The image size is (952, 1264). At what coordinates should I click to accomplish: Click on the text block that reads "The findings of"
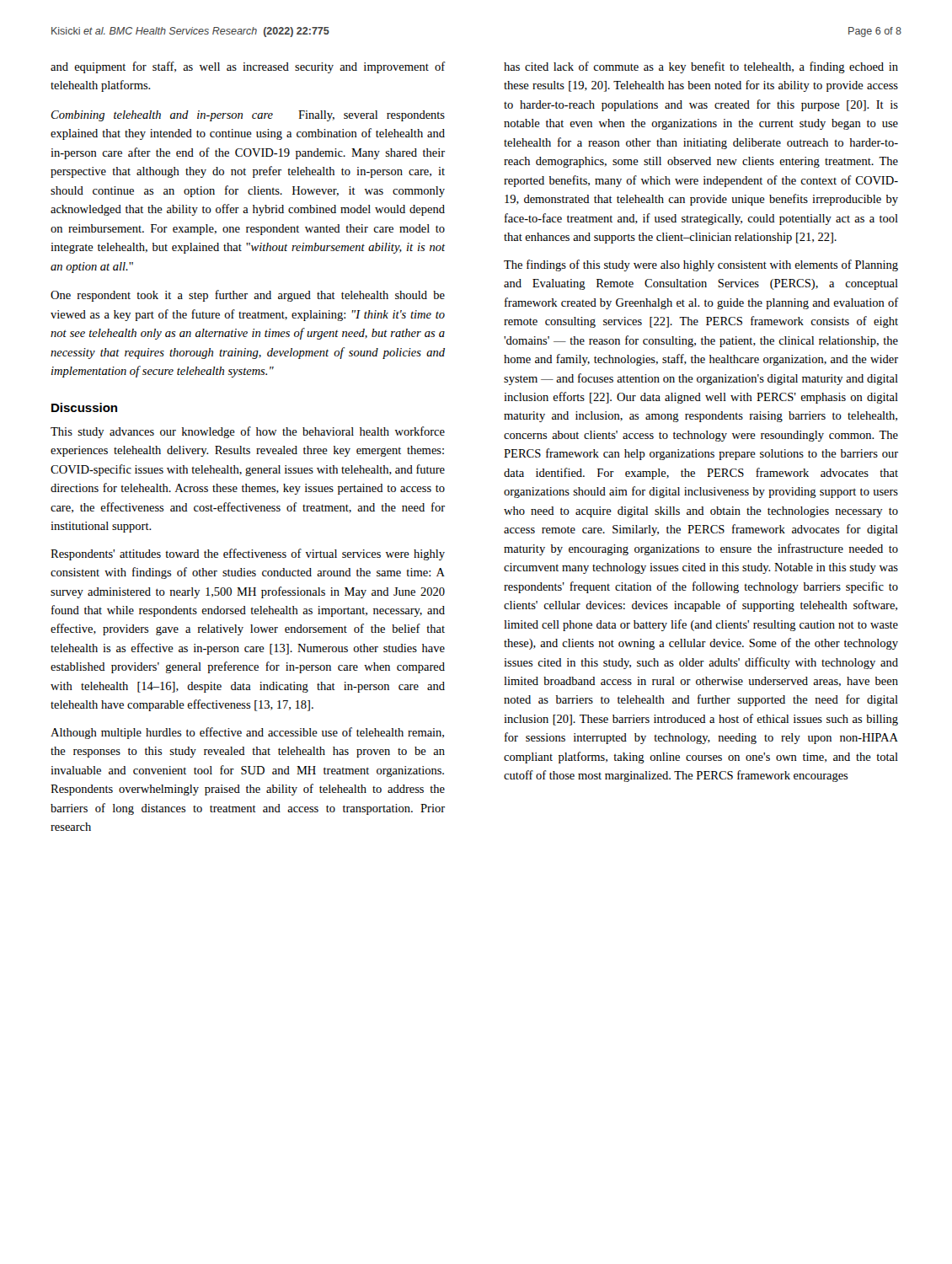pos(701,520)
